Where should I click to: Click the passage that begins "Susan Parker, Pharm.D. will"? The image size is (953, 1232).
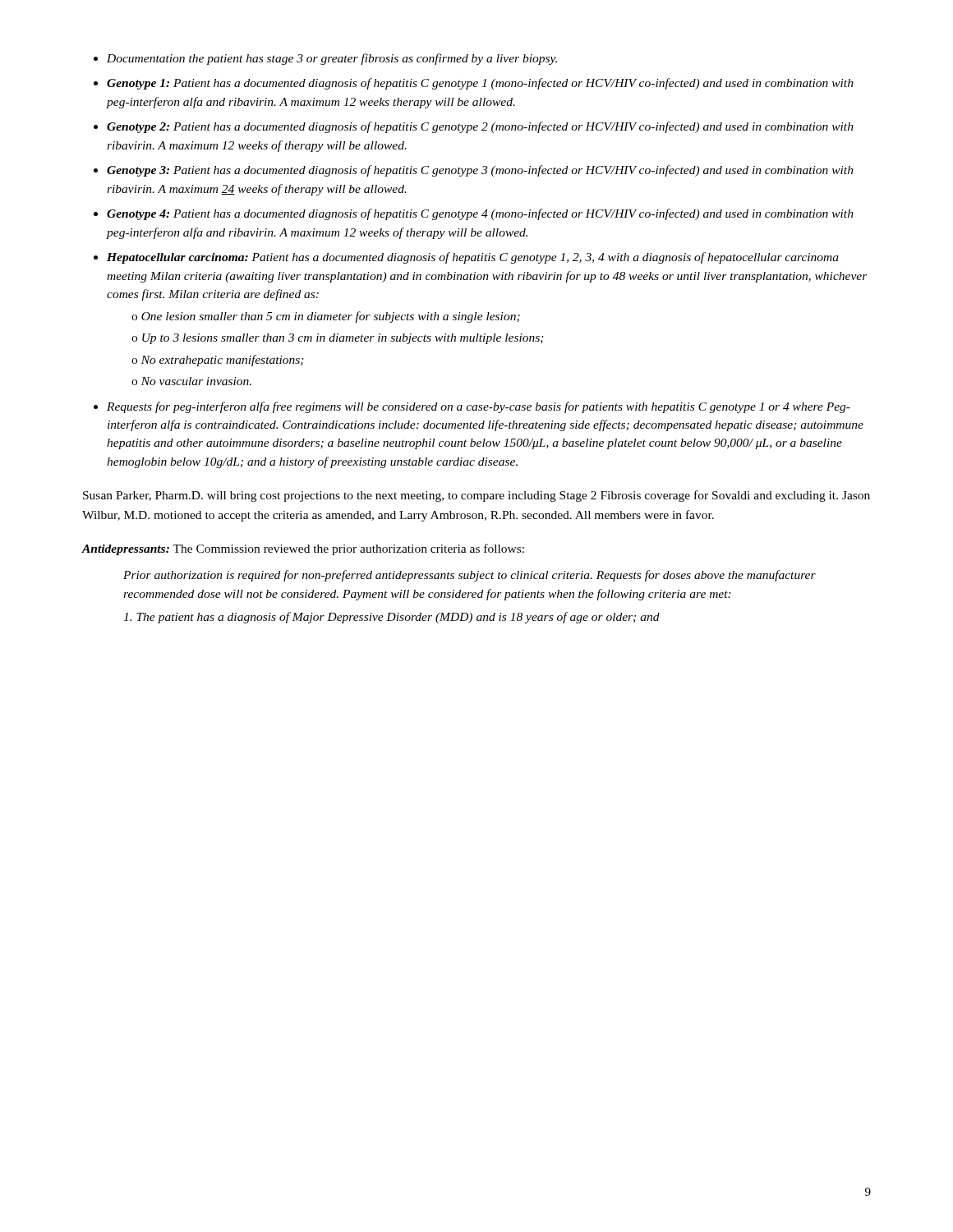pos(476,505)
